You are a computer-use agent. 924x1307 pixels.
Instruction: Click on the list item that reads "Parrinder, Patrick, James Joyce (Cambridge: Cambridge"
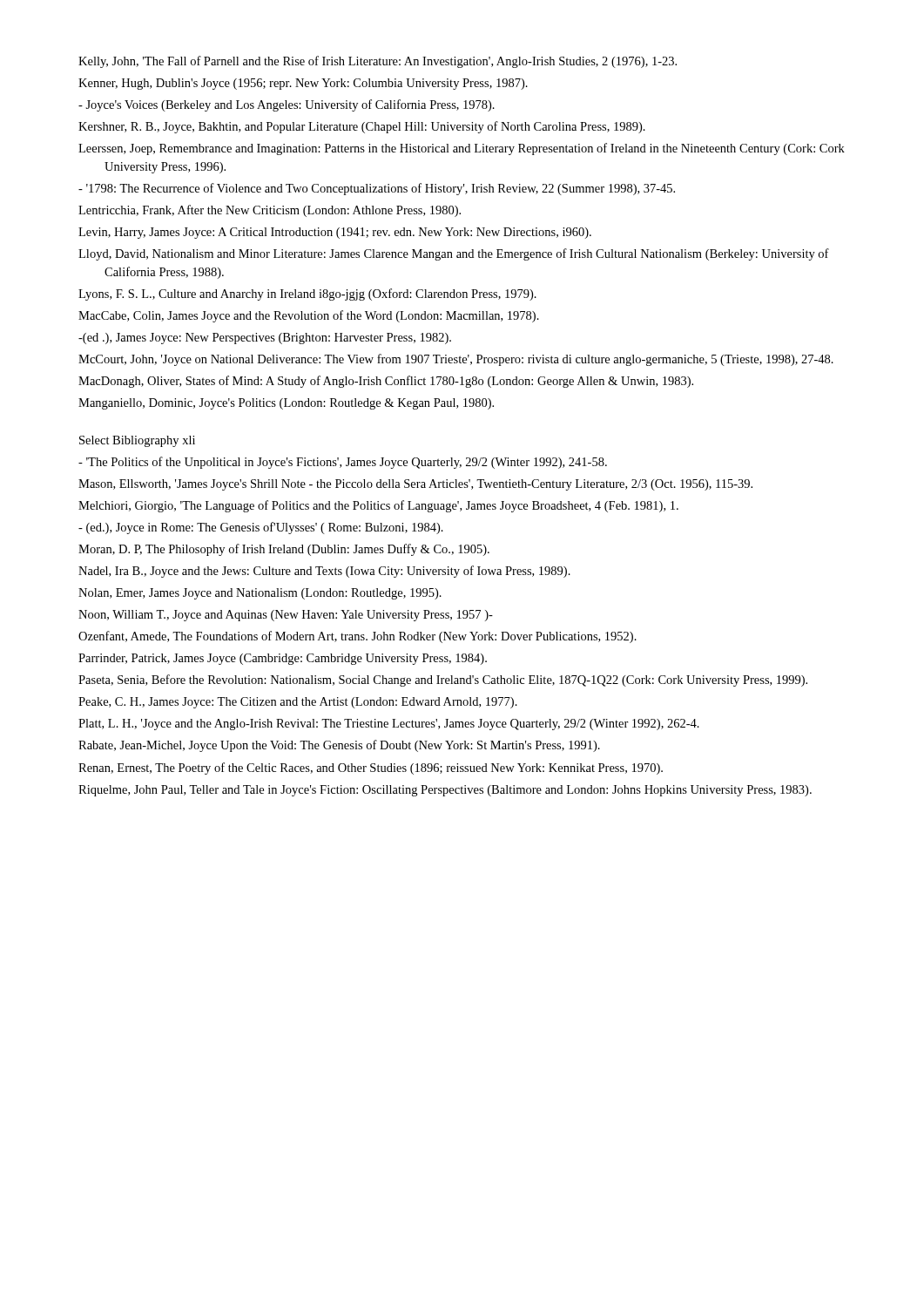[x=283, y=658]
